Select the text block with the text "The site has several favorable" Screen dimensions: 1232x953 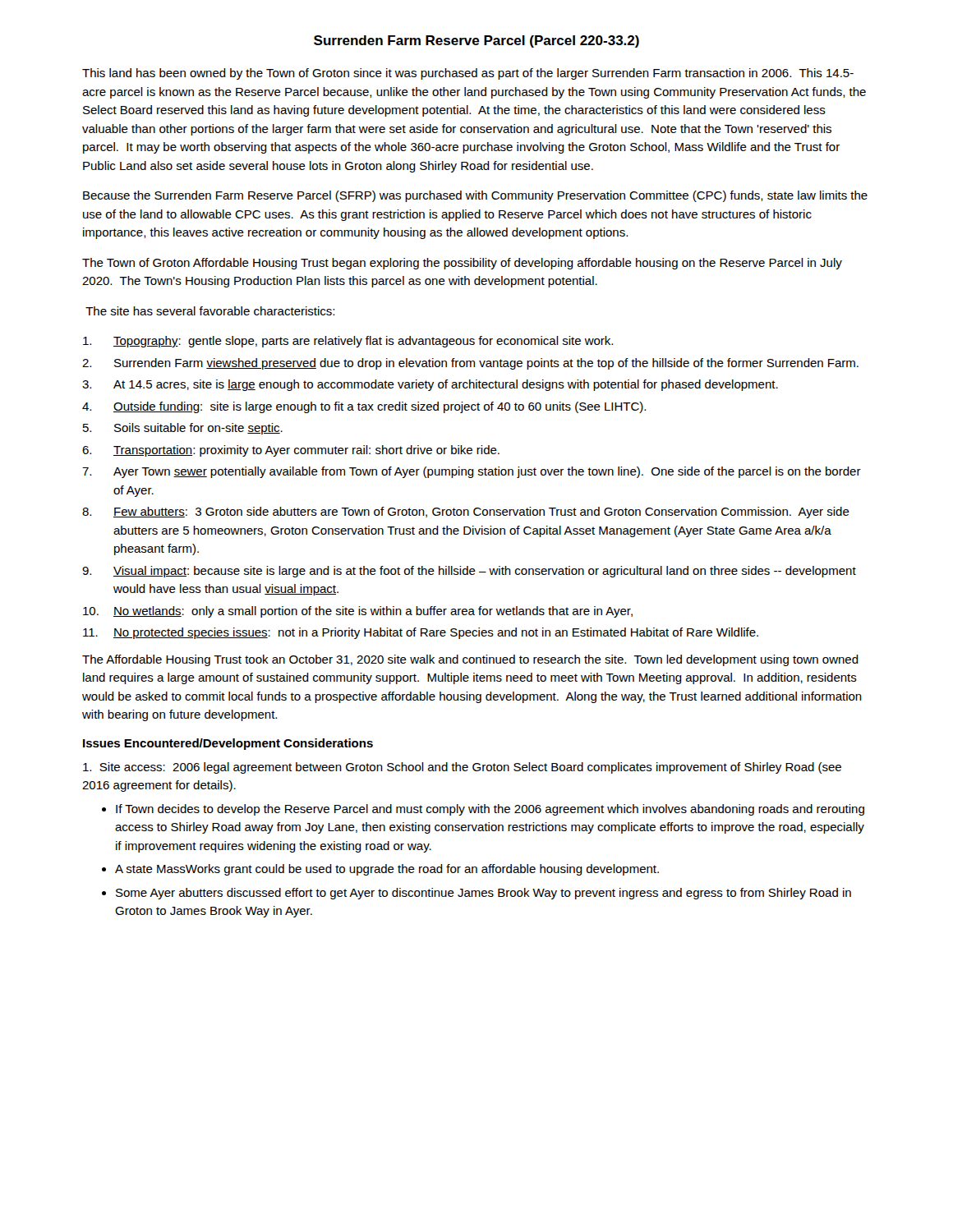pyautogui.click(x=209, y=310)
